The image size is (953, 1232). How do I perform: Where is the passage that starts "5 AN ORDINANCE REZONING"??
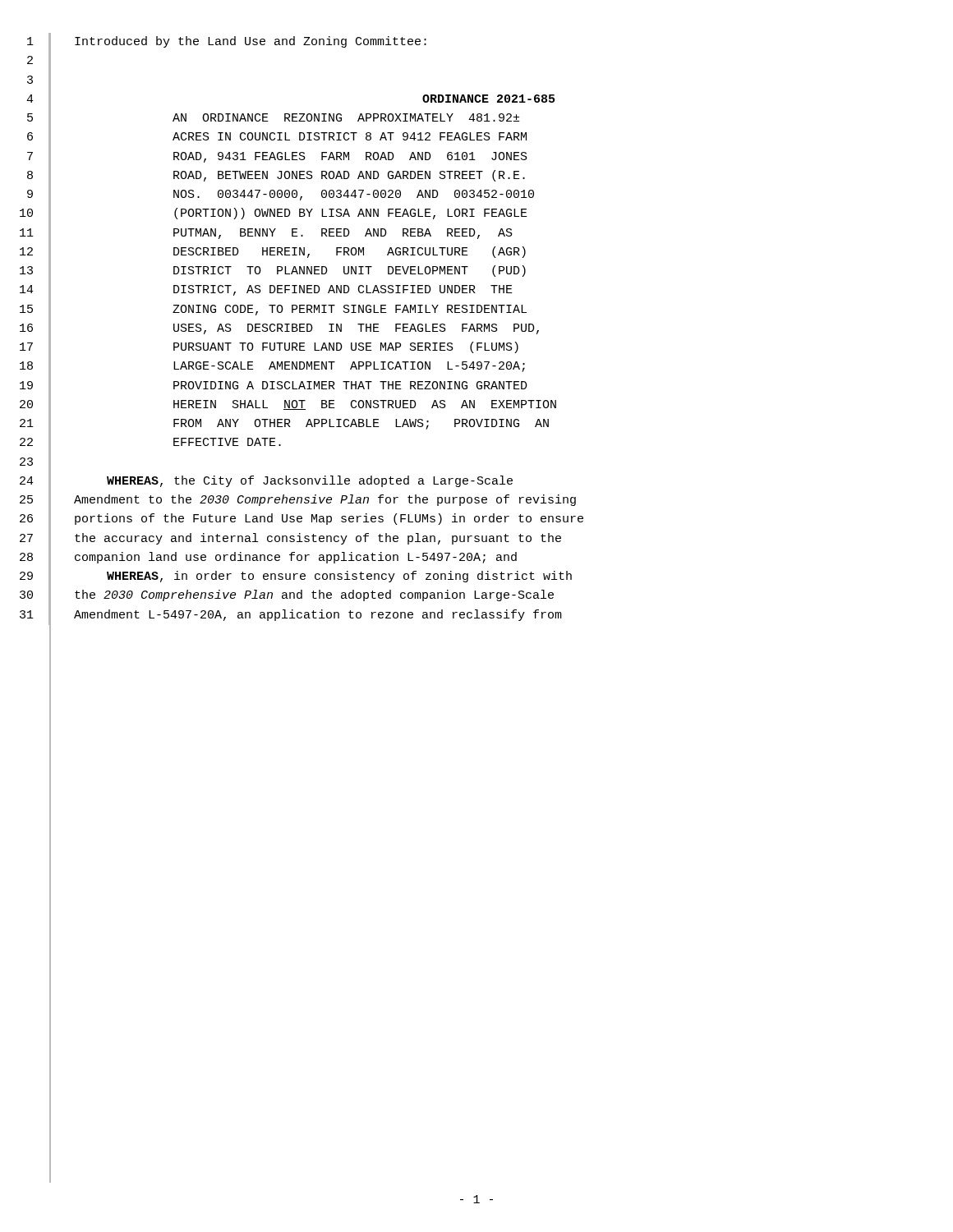(x=476, y=119)
